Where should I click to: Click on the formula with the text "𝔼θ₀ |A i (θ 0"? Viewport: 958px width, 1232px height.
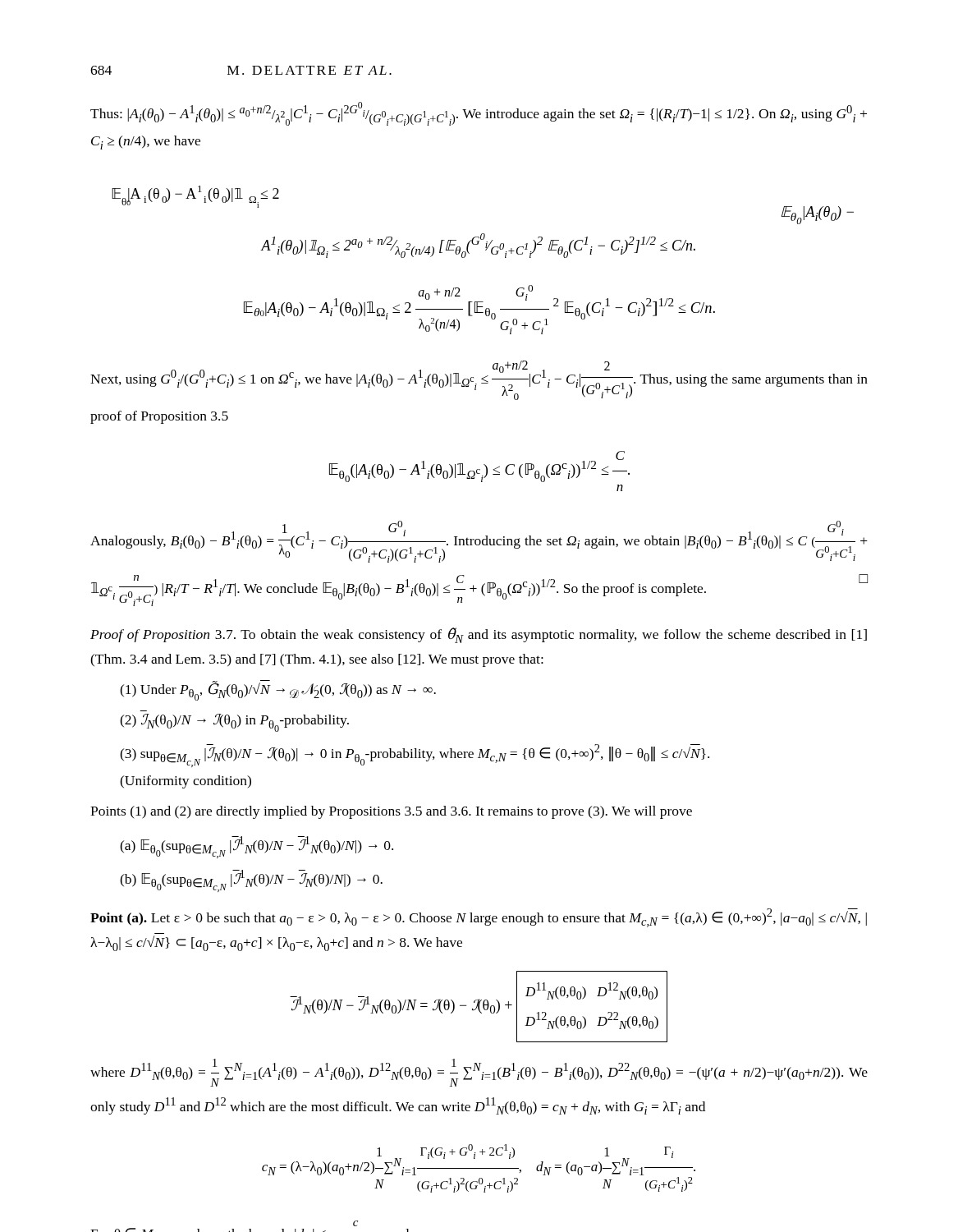[130, 204]
